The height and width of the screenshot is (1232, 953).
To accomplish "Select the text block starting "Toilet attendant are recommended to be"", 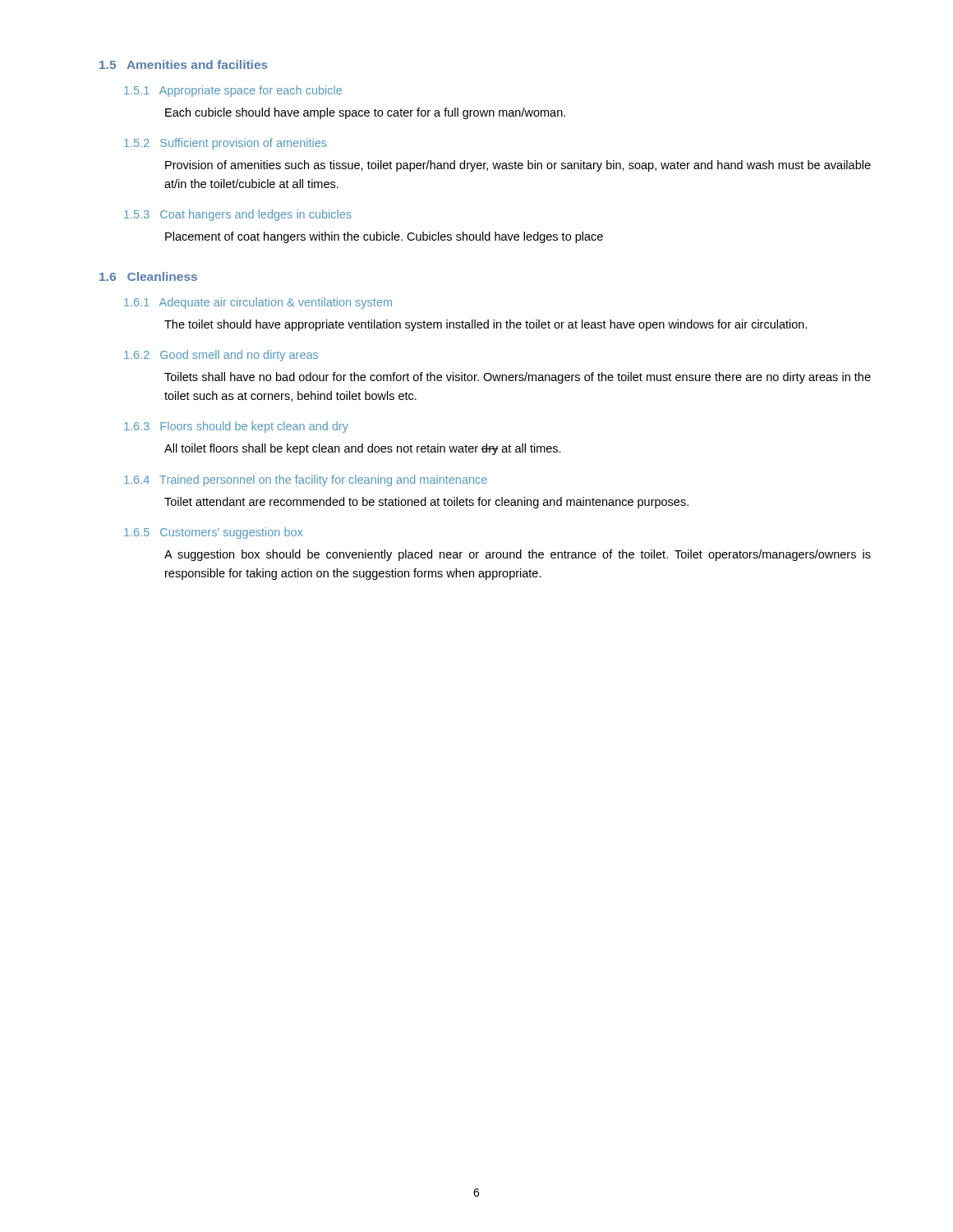I will [427, 502].
